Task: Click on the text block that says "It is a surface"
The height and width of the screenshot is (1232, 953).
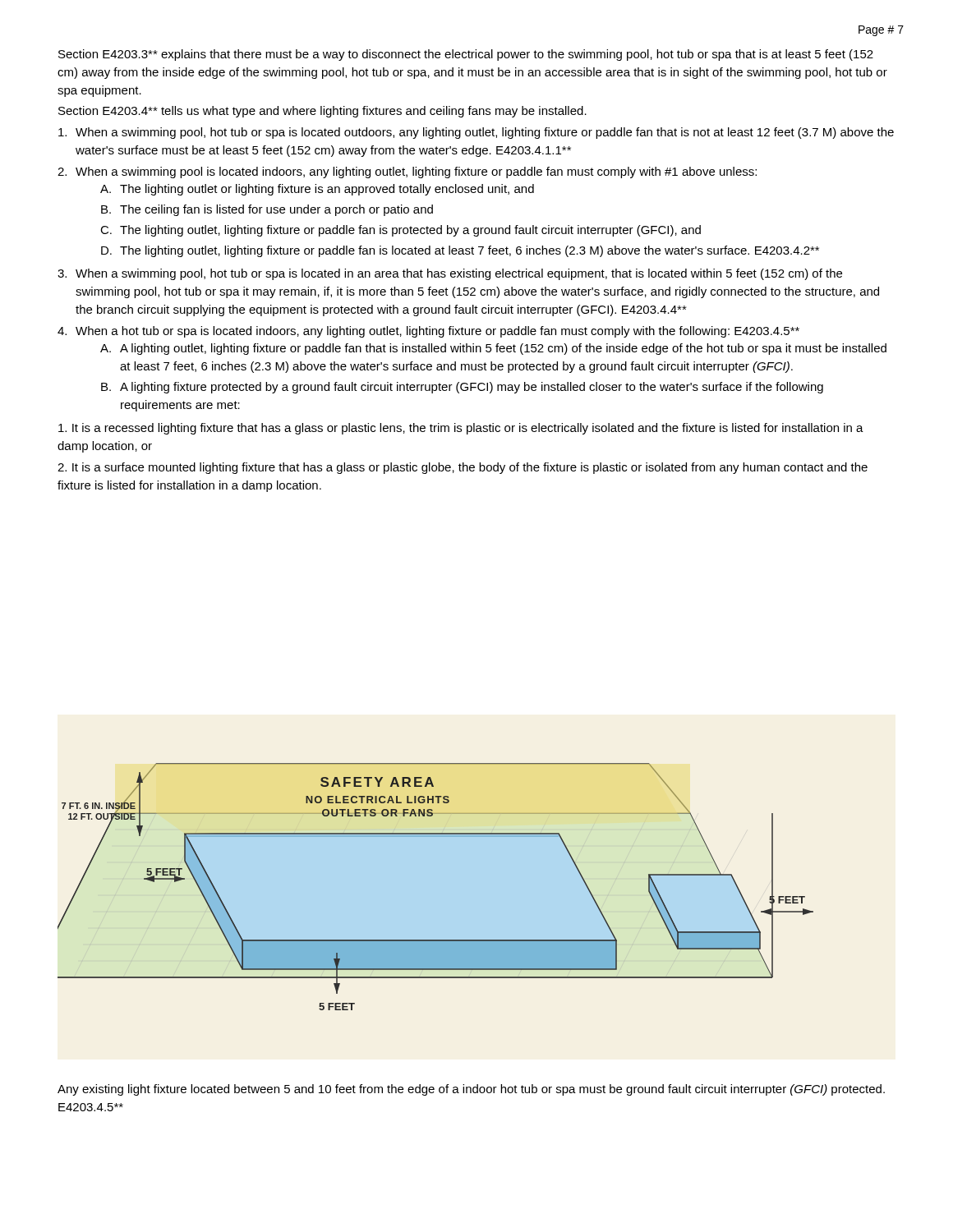Action: coord(463,476)
